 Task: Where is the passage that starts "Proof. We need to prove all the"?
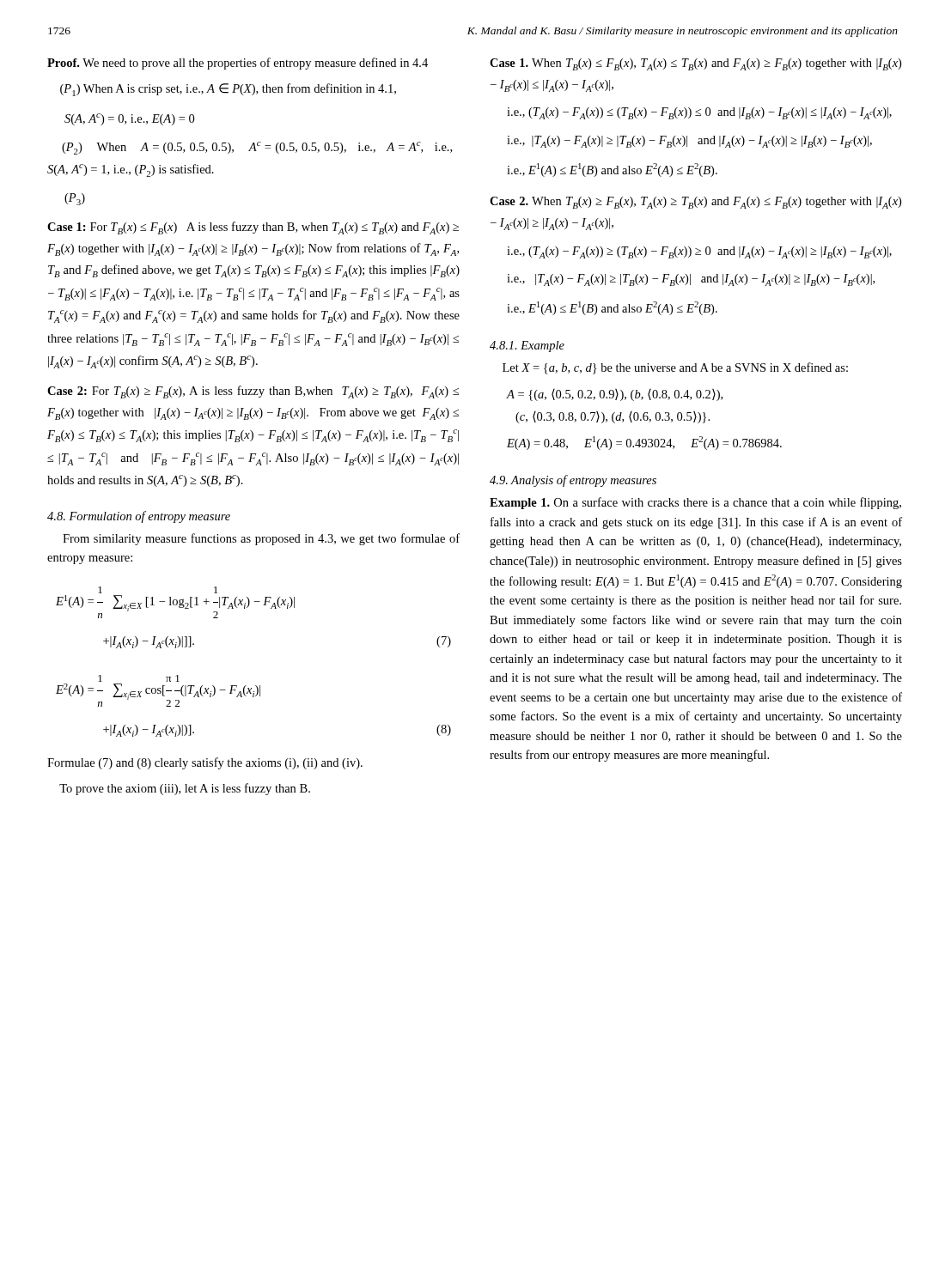click(238, 63)
